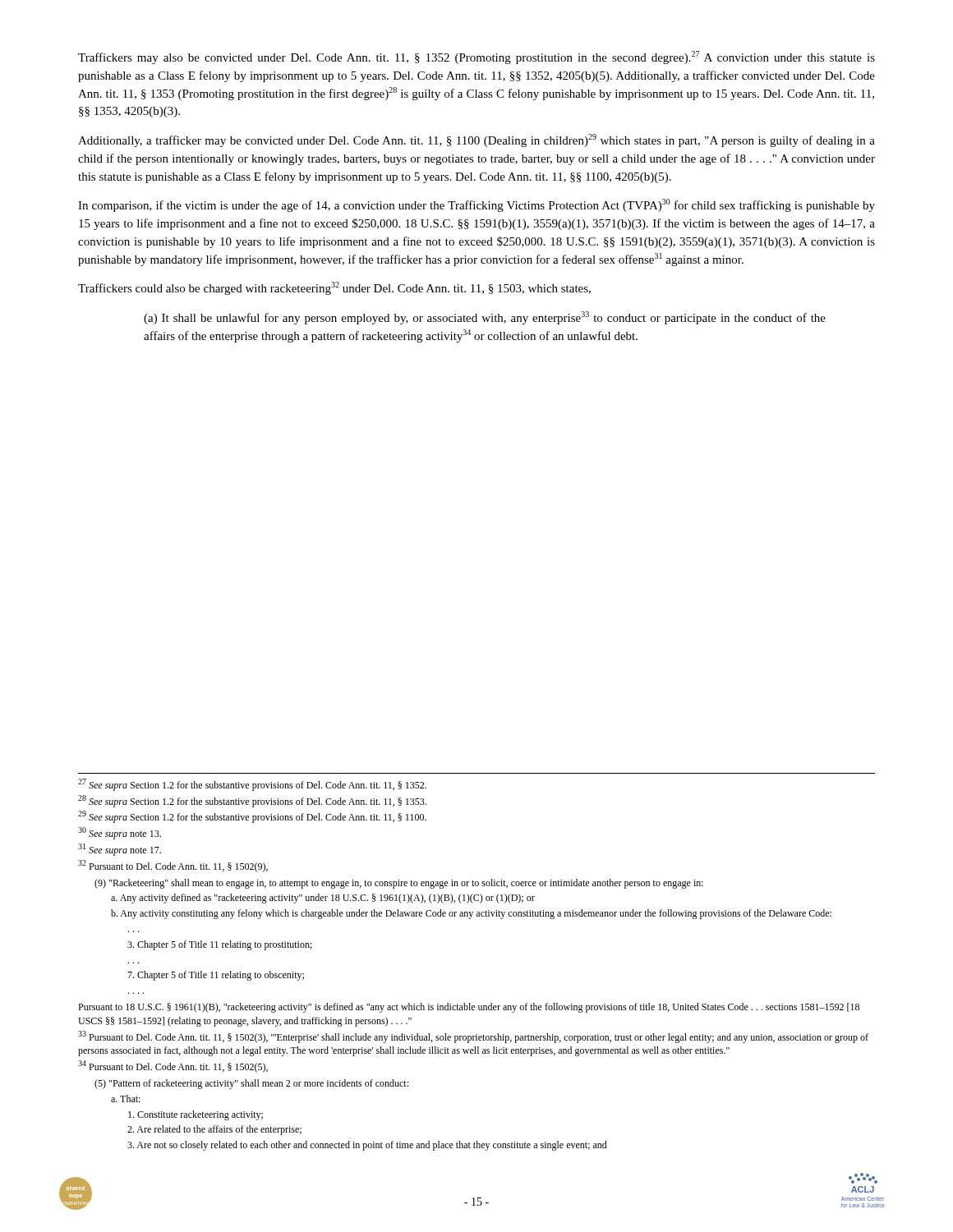
Task: Locate the block of text that opens with "27 See supra Section 1.2 for the"
Action: (252, 785)
